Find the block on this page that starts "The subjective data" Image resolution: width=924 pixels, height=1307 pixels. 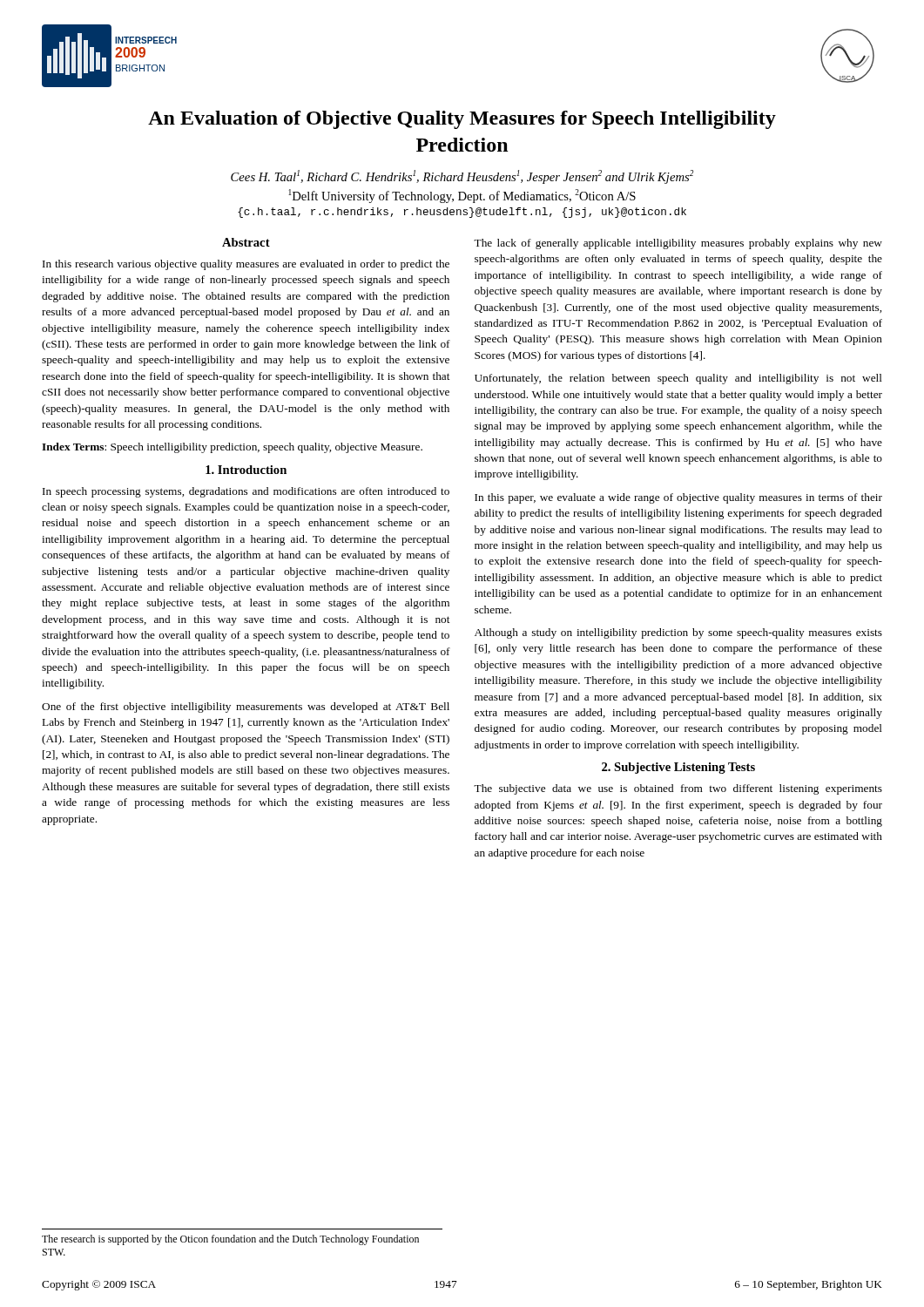pyautogui.click(x=678, y=821)
